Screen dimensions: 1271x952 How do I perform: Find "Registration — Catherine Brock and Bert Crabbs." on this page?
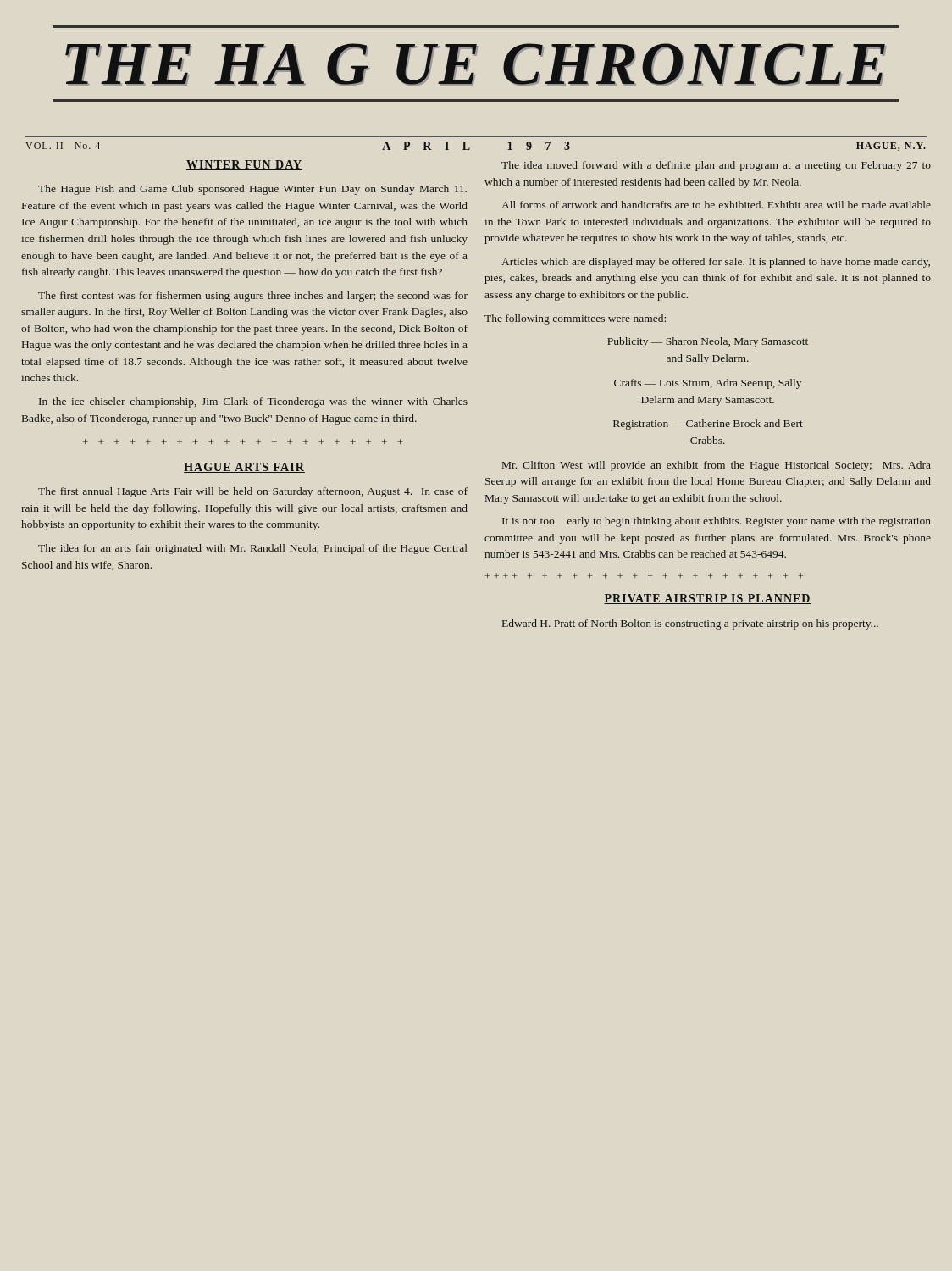(708, 432)
